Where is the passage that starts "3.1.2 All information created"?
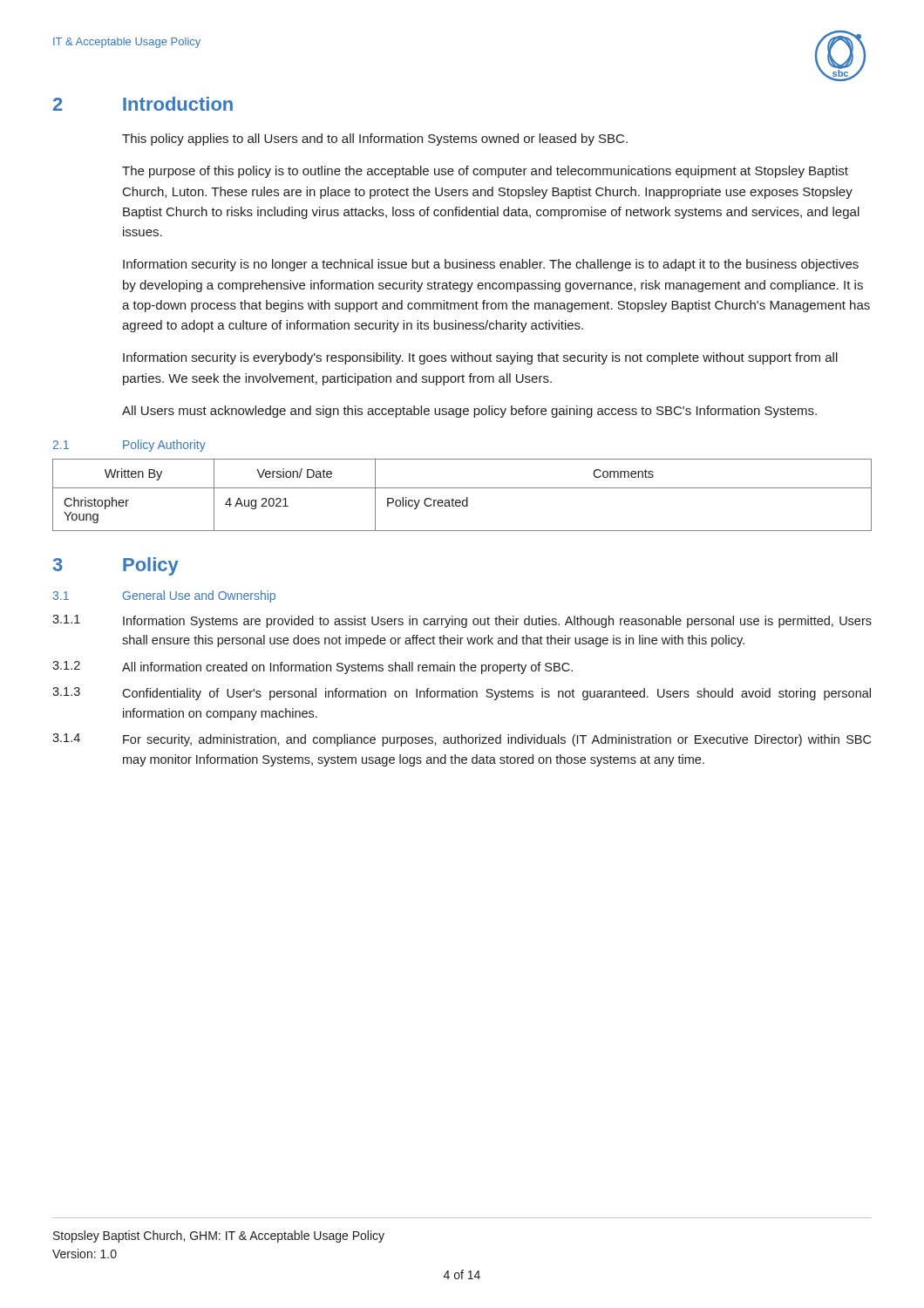The image size is (924, 1308). pyautogui.click(x=462, y=667)
